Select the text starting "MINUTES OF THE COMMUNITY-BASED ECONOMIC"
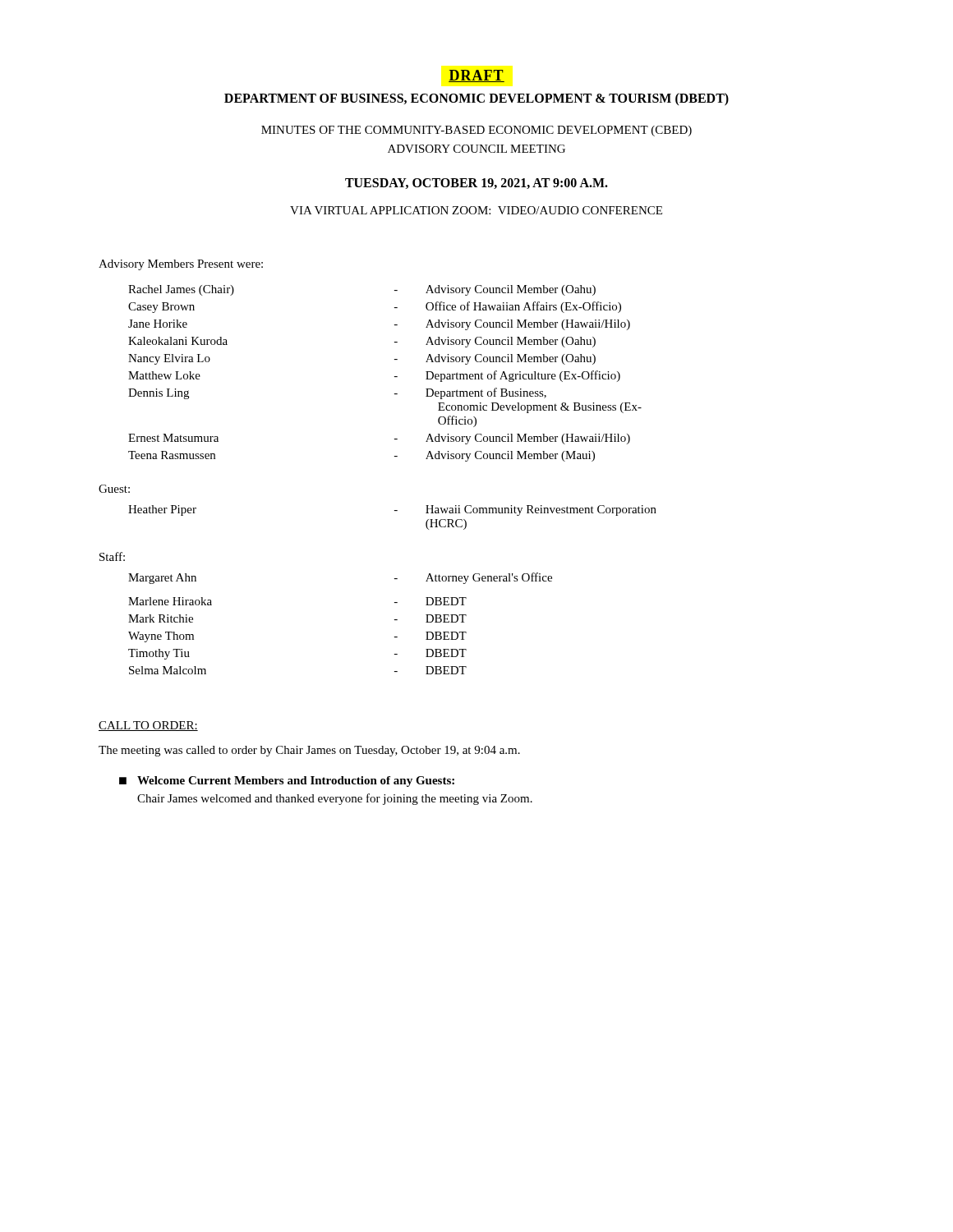The width and height of the screenshot is (953, 1232). [x=476, y=139]
